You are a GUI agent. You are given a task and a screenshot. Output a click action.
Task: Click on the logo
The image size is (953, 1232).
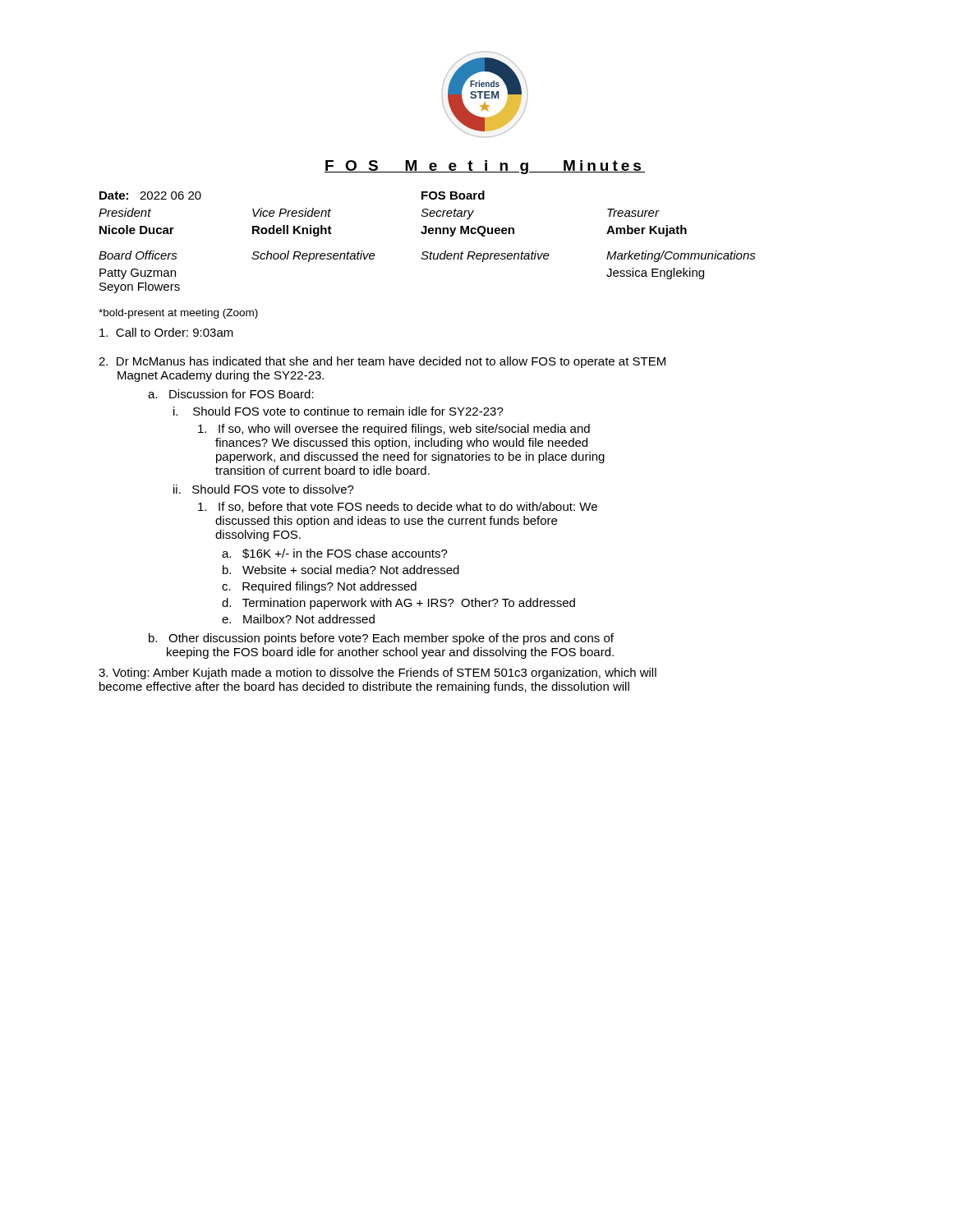pos(485,96)
